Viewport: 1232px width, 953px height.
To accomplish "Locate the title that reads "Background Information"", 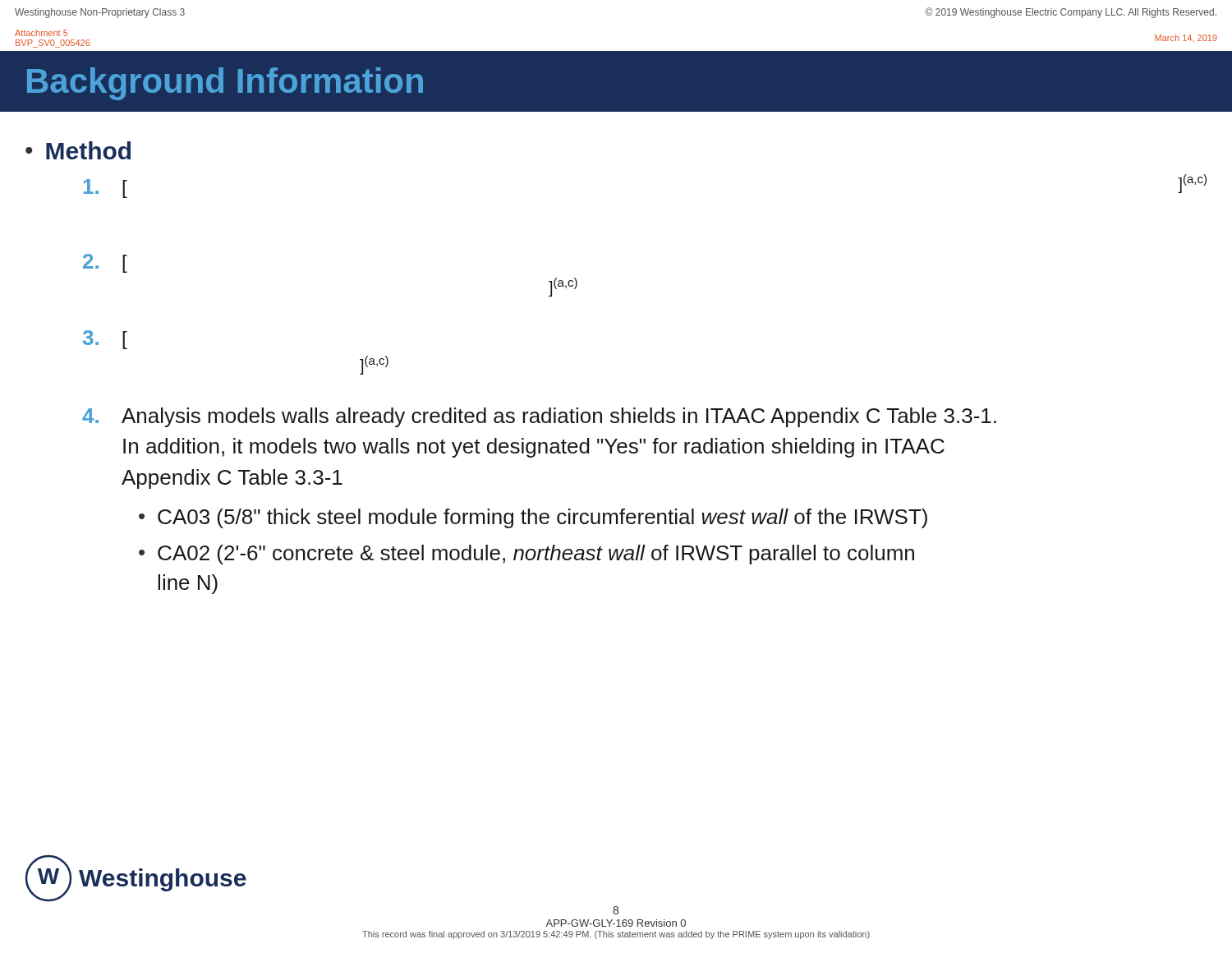I will 225,81.
